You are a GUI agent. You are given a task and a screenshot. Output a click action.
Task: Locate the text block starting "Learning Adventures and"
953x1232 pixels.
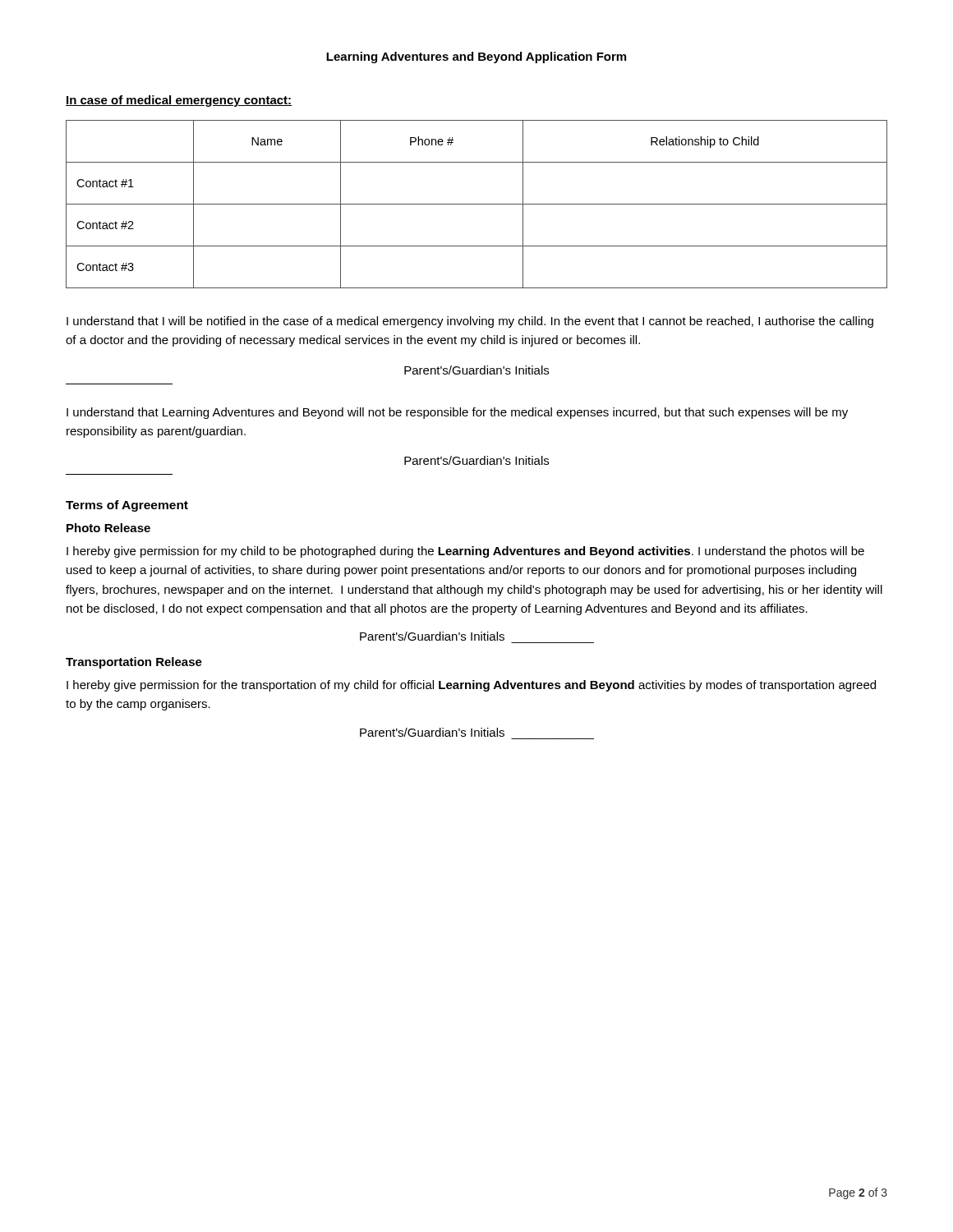pos(476,56)
